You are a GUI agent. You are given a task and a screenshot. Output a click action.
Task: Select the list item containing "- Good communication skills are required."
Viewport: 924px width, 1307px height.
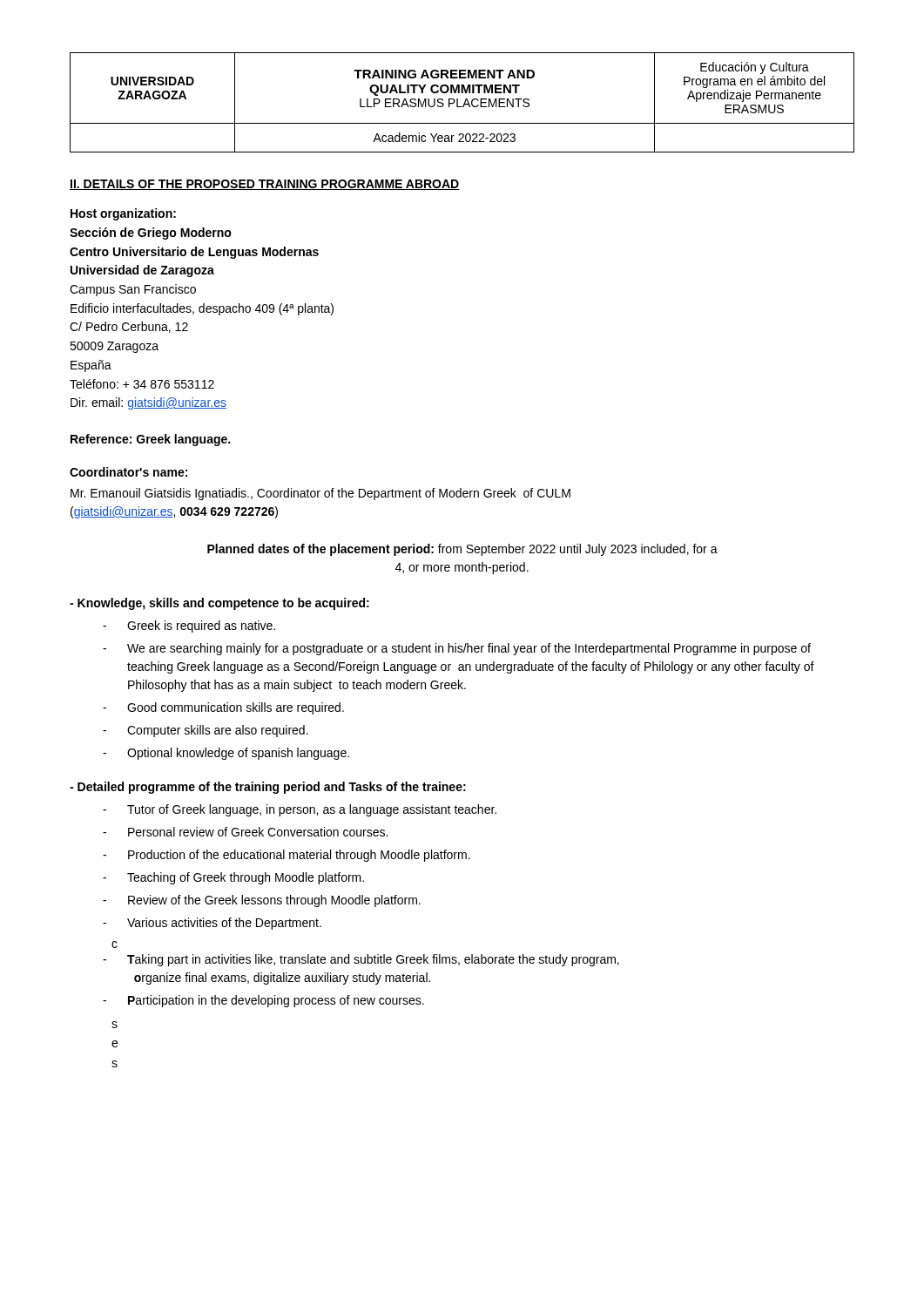coord(223,708)
